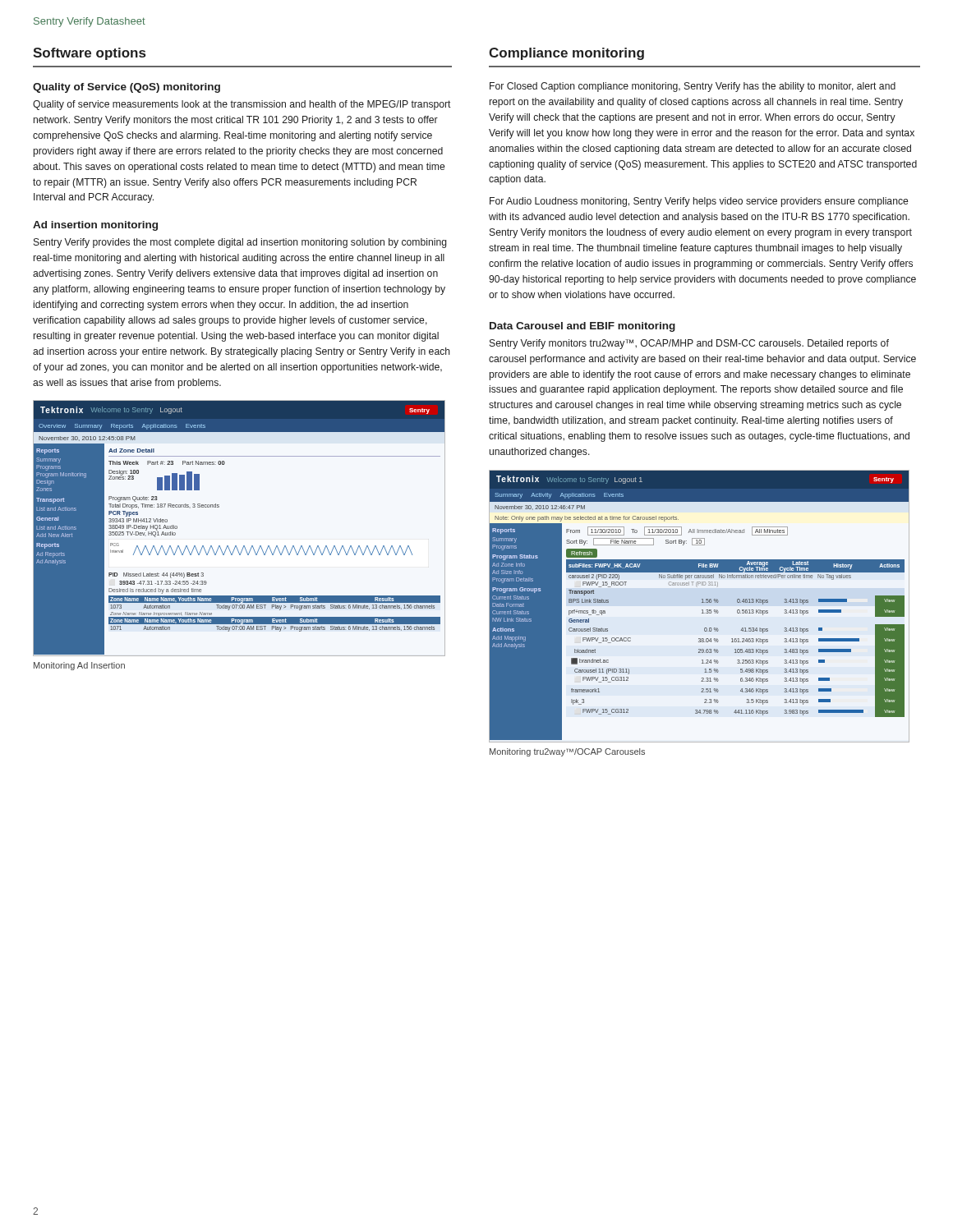
Task: Locate the block of text that opens with "Sentry Verify provides the"
Action: pyautogui.click(x=242, y=312)
